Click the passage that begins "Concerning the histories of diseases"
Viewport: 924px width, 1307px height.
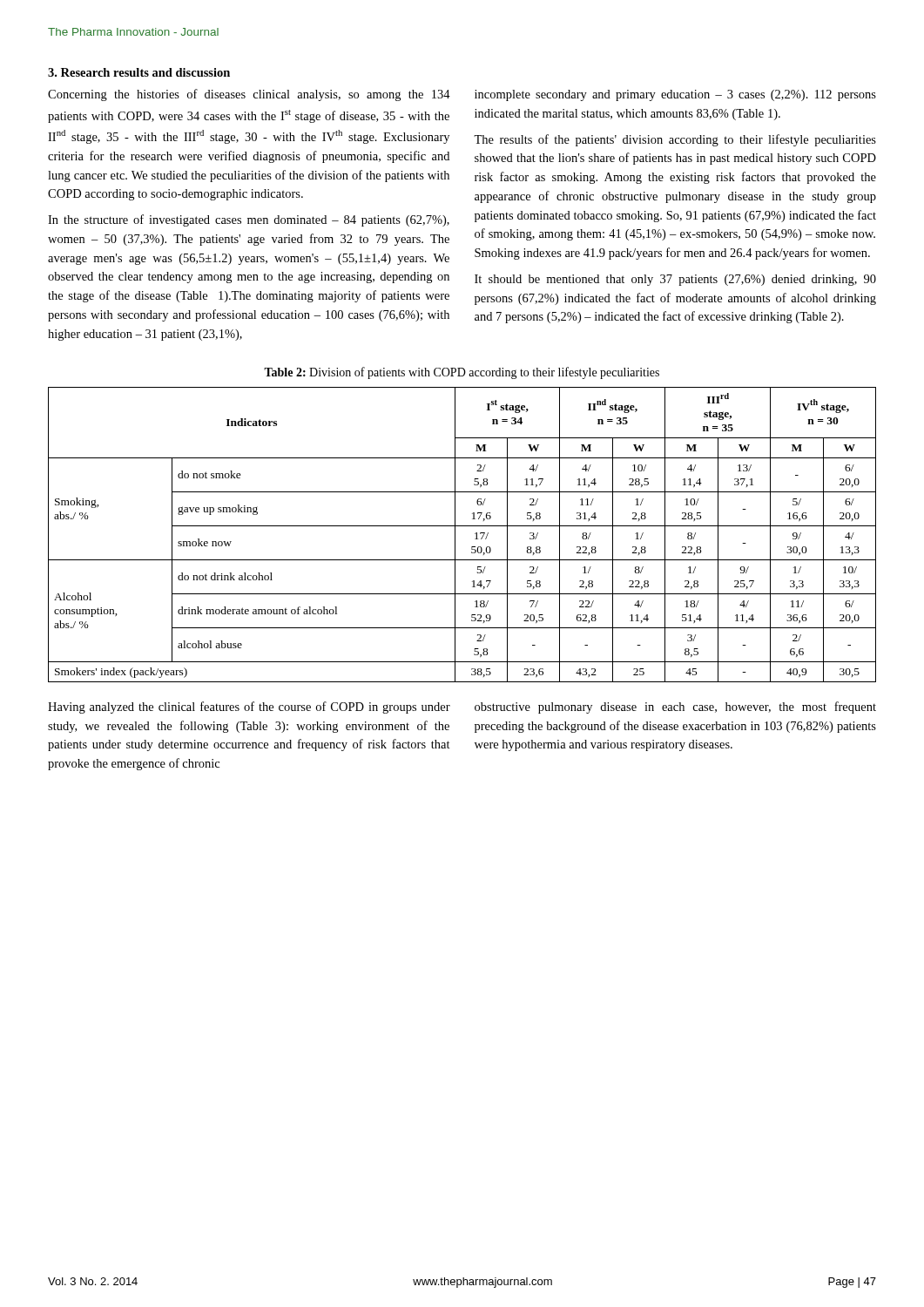point(249,214)
